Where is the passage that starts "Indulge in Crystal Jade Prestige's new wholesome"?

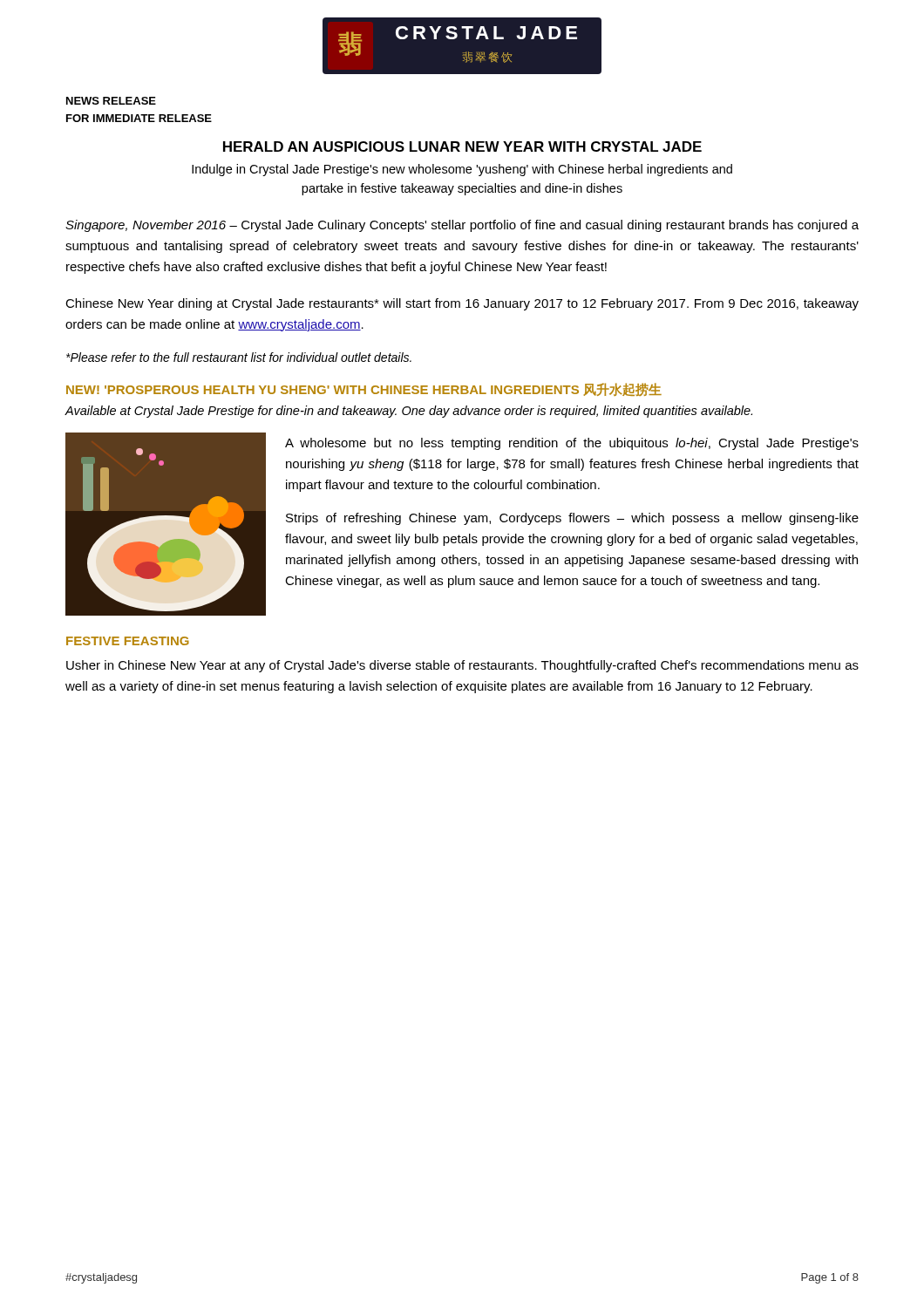(x=462, y=179)
